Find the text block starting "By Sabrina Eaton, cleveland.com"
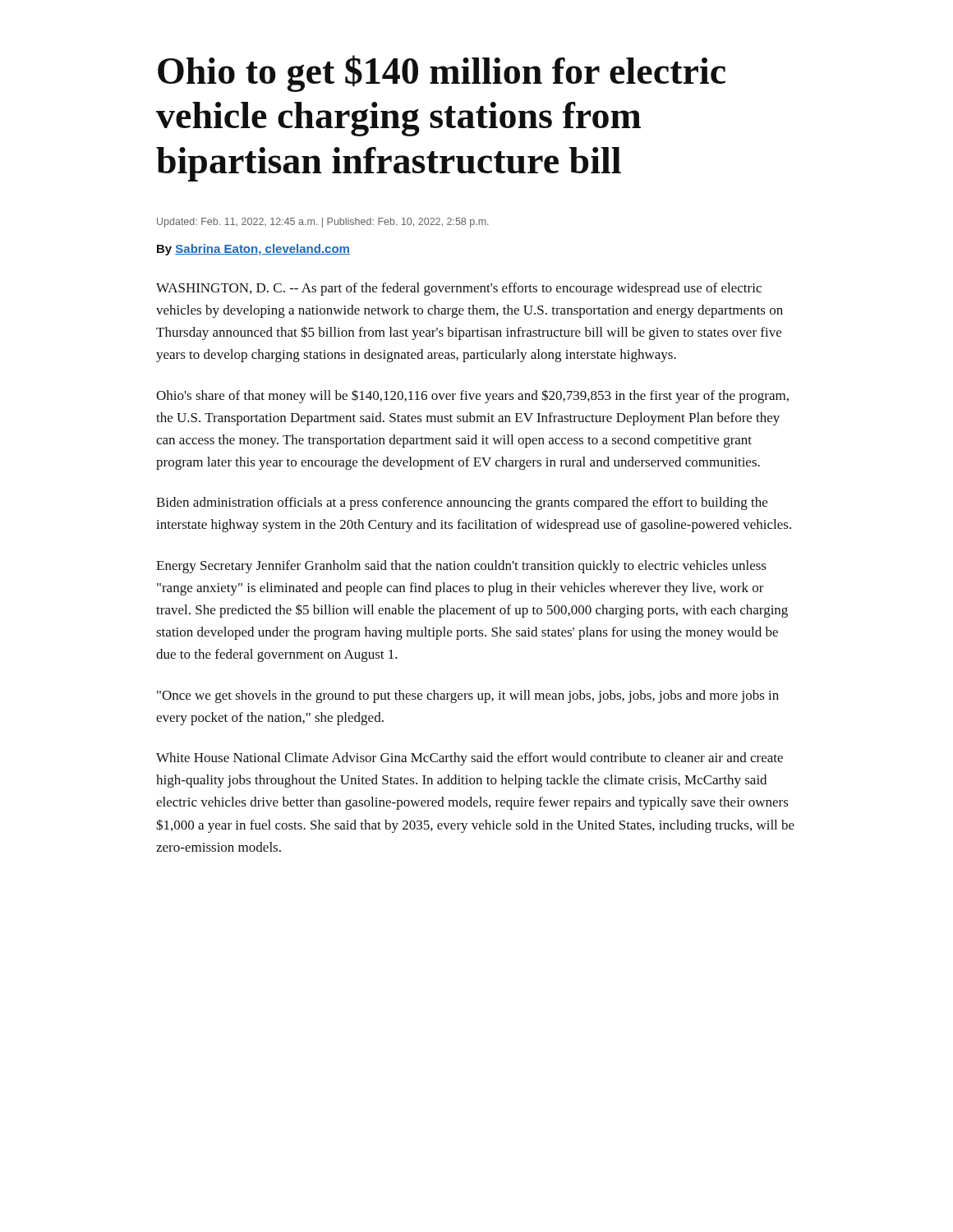953x1232 pixels. pyautogui.click(x=253, y=248)
